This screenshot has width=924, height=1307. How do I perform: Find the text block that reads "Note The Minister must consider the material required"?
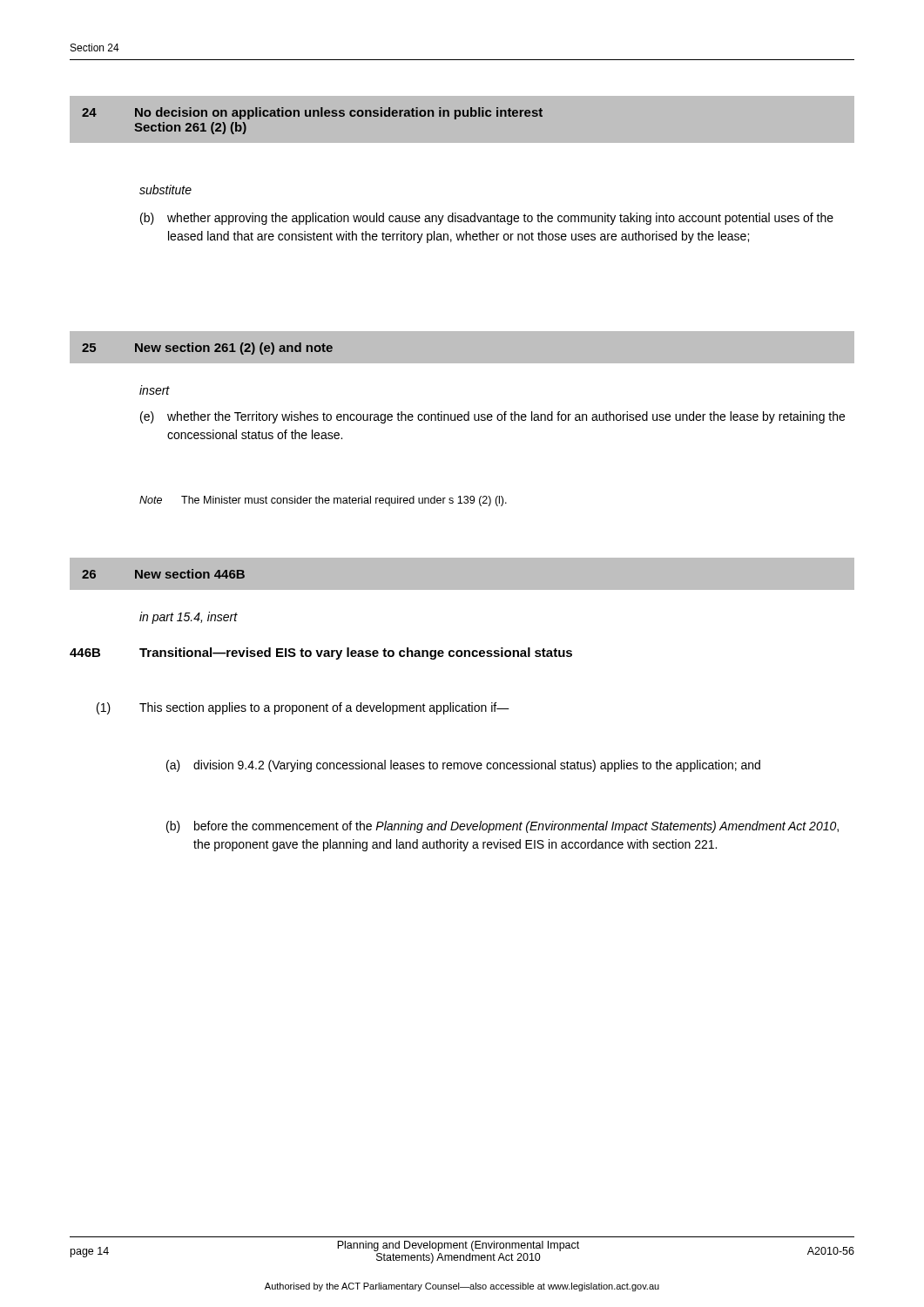click(323, 501)
